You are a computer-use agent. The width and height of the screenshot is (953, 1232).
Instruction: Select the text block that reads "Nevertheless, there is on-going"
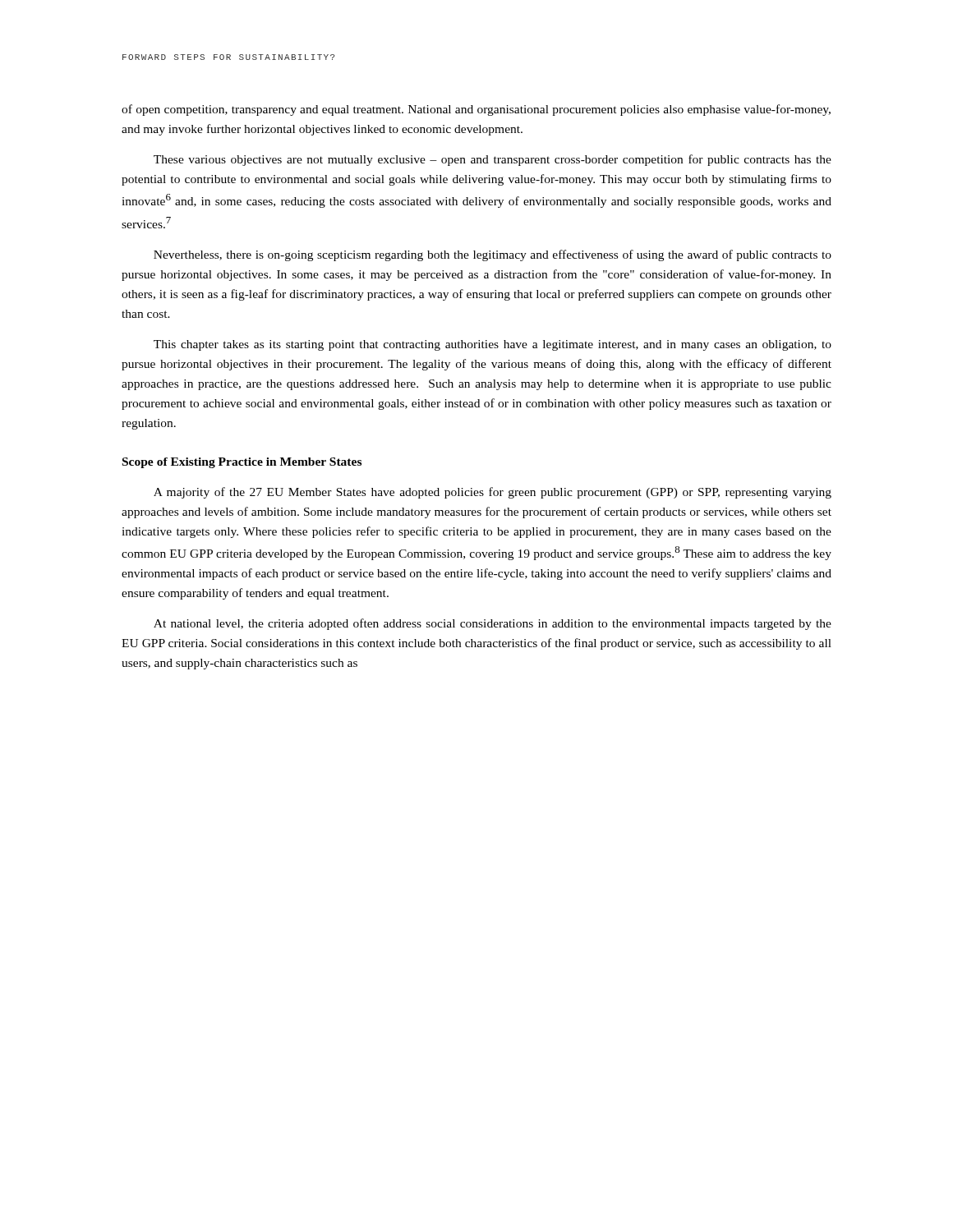(476, 284)
